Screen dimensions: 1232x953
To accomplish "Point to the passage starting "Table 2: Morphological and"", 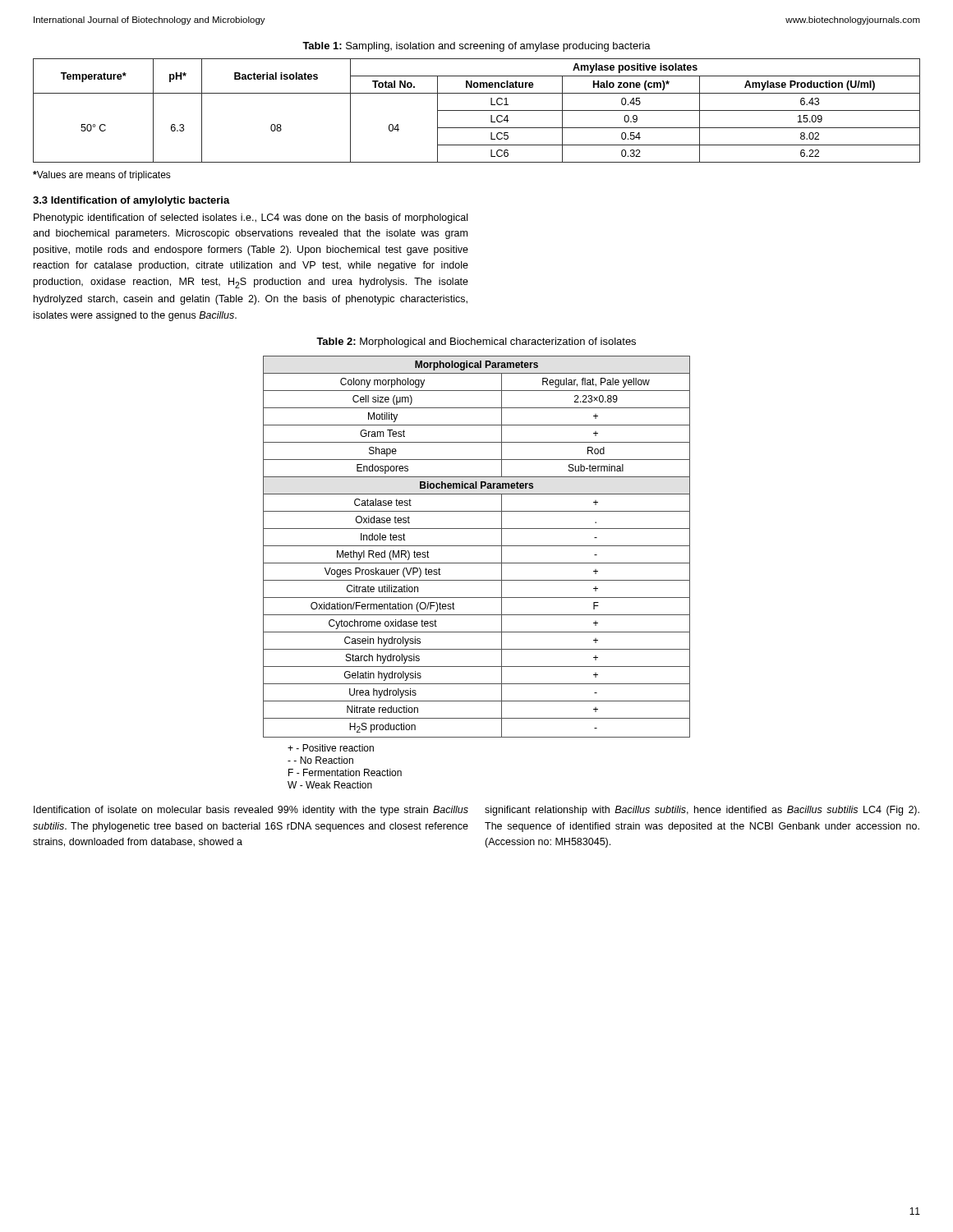I will pyautogui.click(x=476, y=341).
